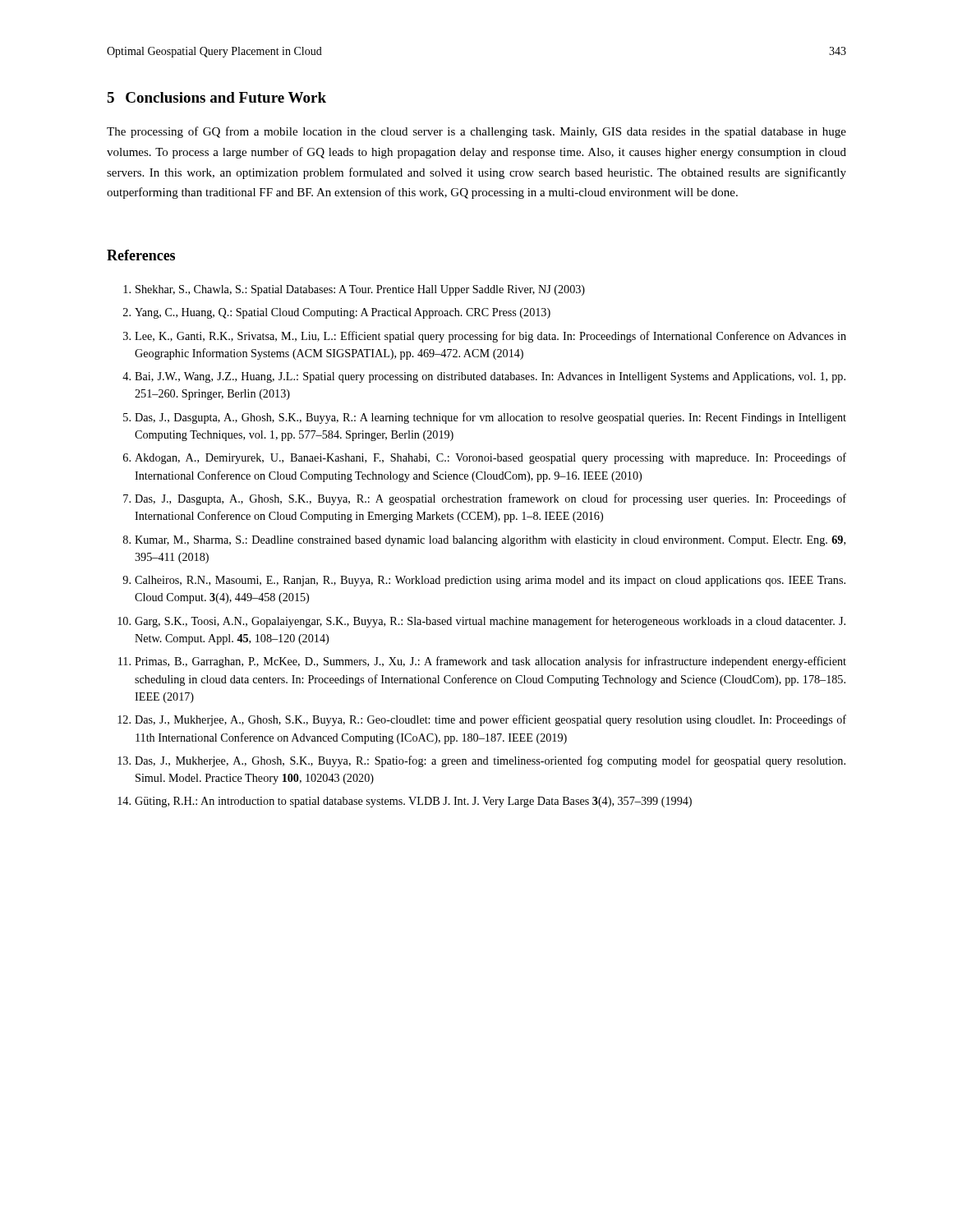Where is the passage that starts "14. Güting, R.H.: An introduction to spatial database"?
Screen dimensions: 1232x953
[476, 802]
